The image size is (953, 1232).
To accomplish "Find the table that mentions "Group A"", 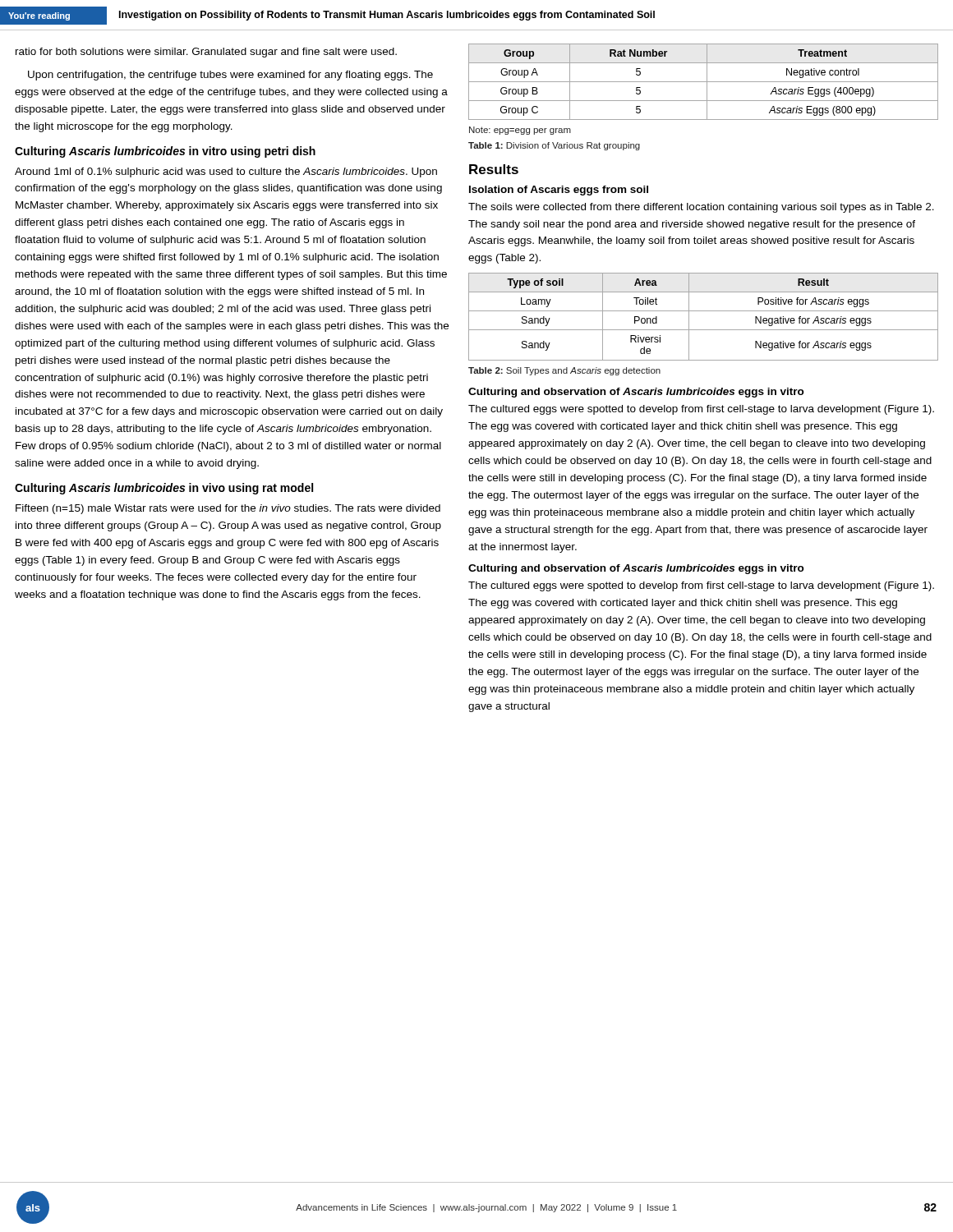I will click(x=703, y=82).
